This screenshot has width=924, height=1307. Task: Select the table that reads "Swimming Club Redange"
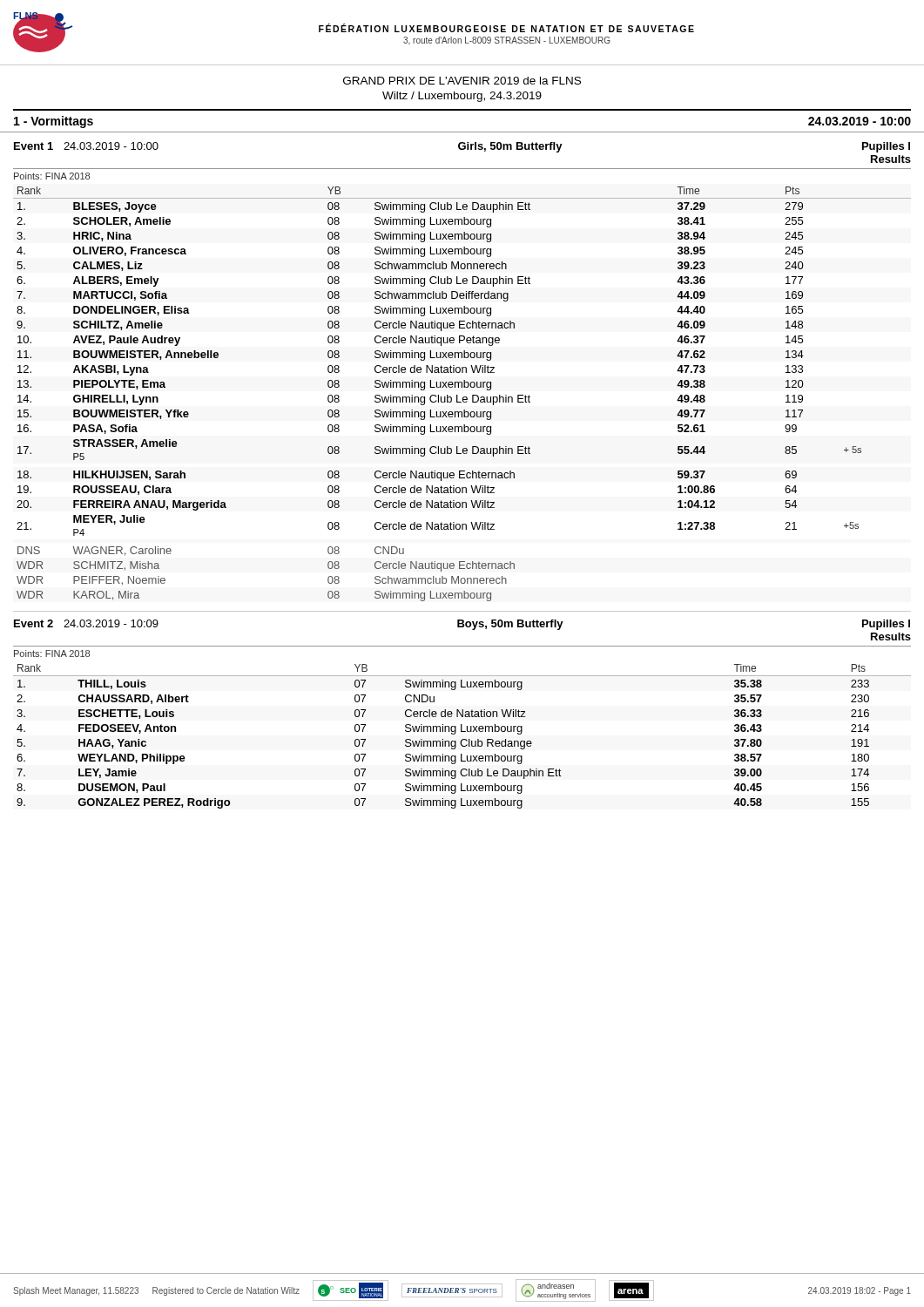click(462, 735)
